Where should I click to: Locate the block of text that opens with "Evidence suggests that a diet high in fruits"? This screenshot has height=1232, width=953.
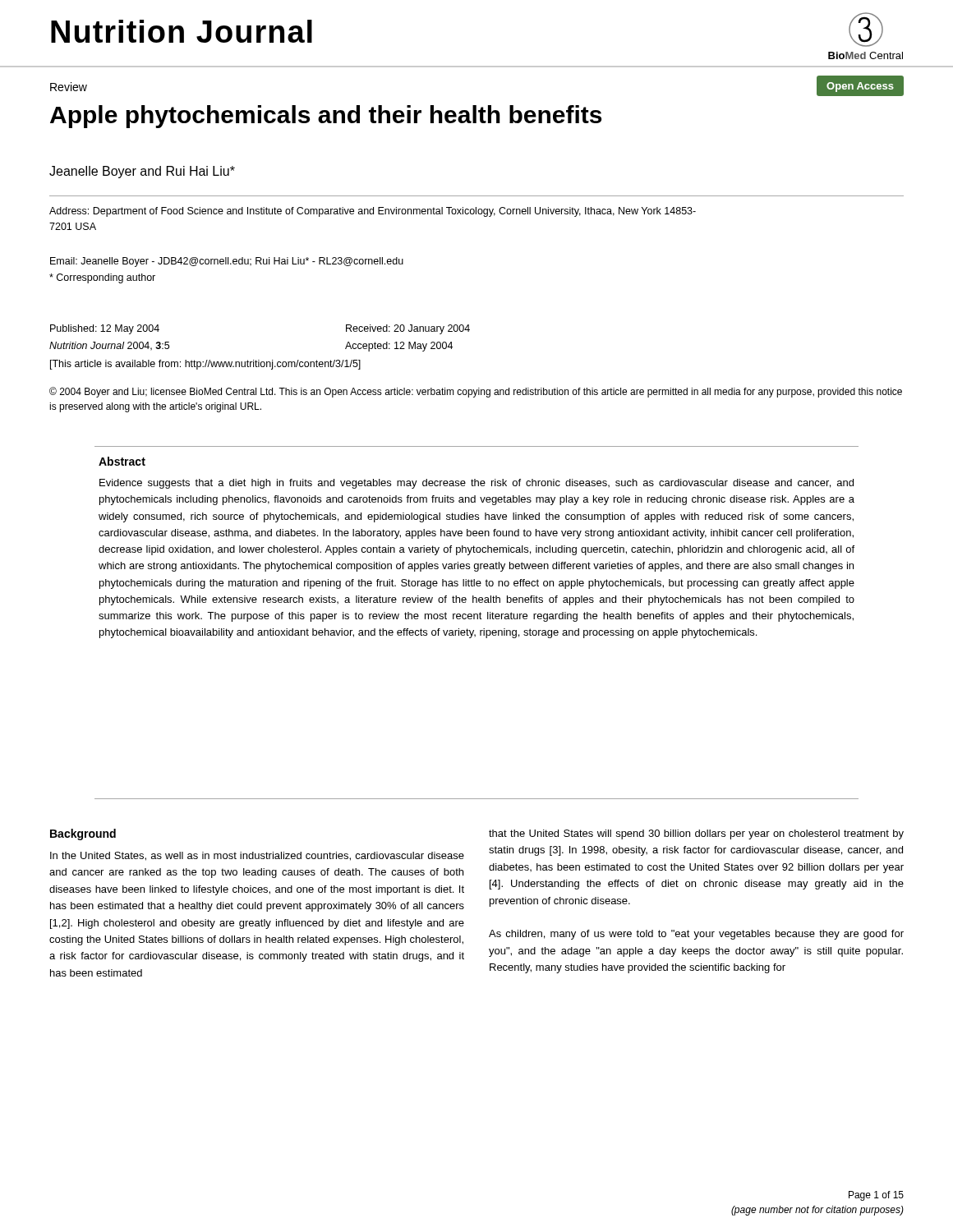[x=476, y=557]
